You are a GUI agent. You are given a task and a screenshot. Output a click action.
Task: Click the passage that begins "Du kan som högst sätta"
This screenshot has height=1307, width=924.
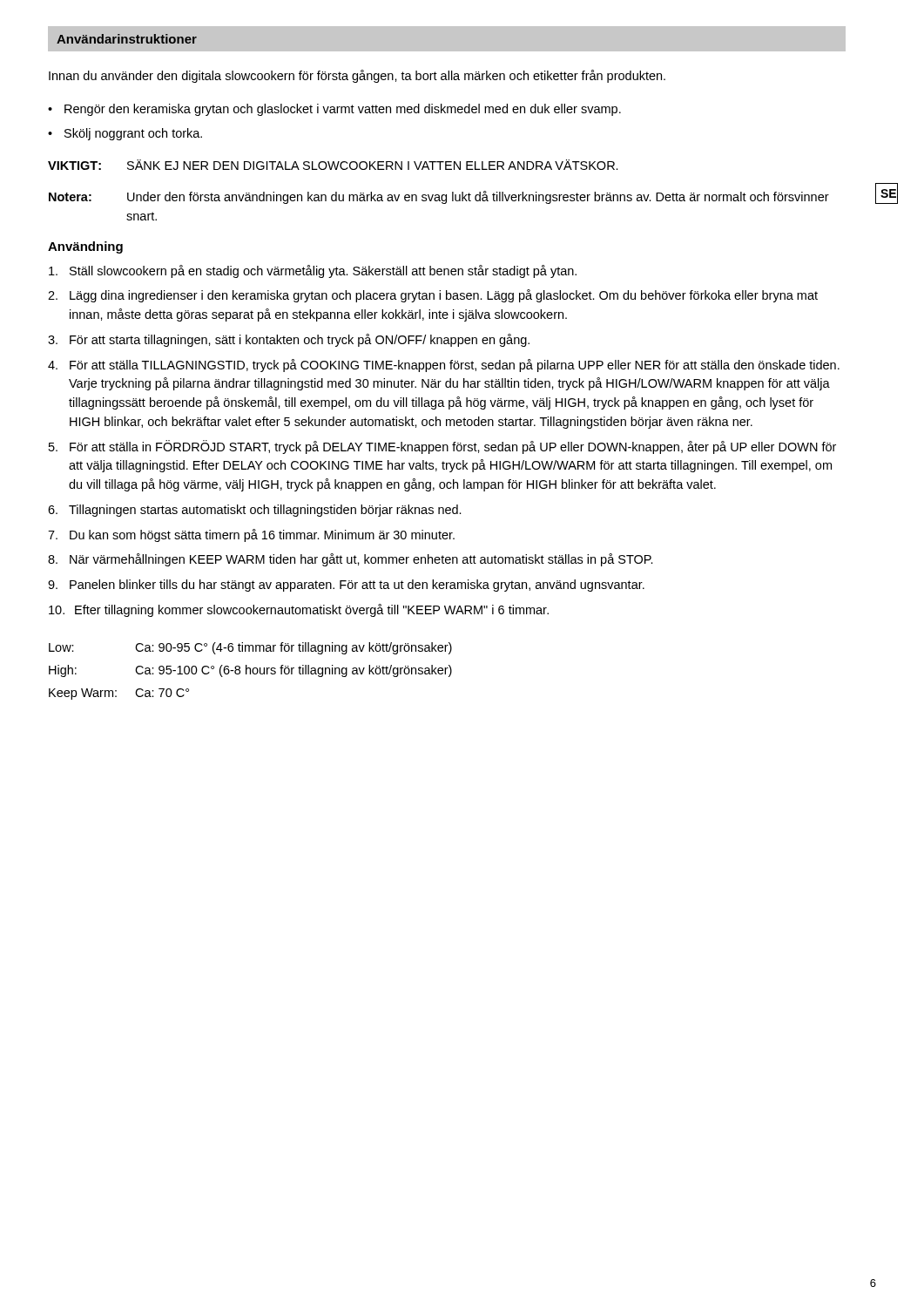tap(457, 535)
